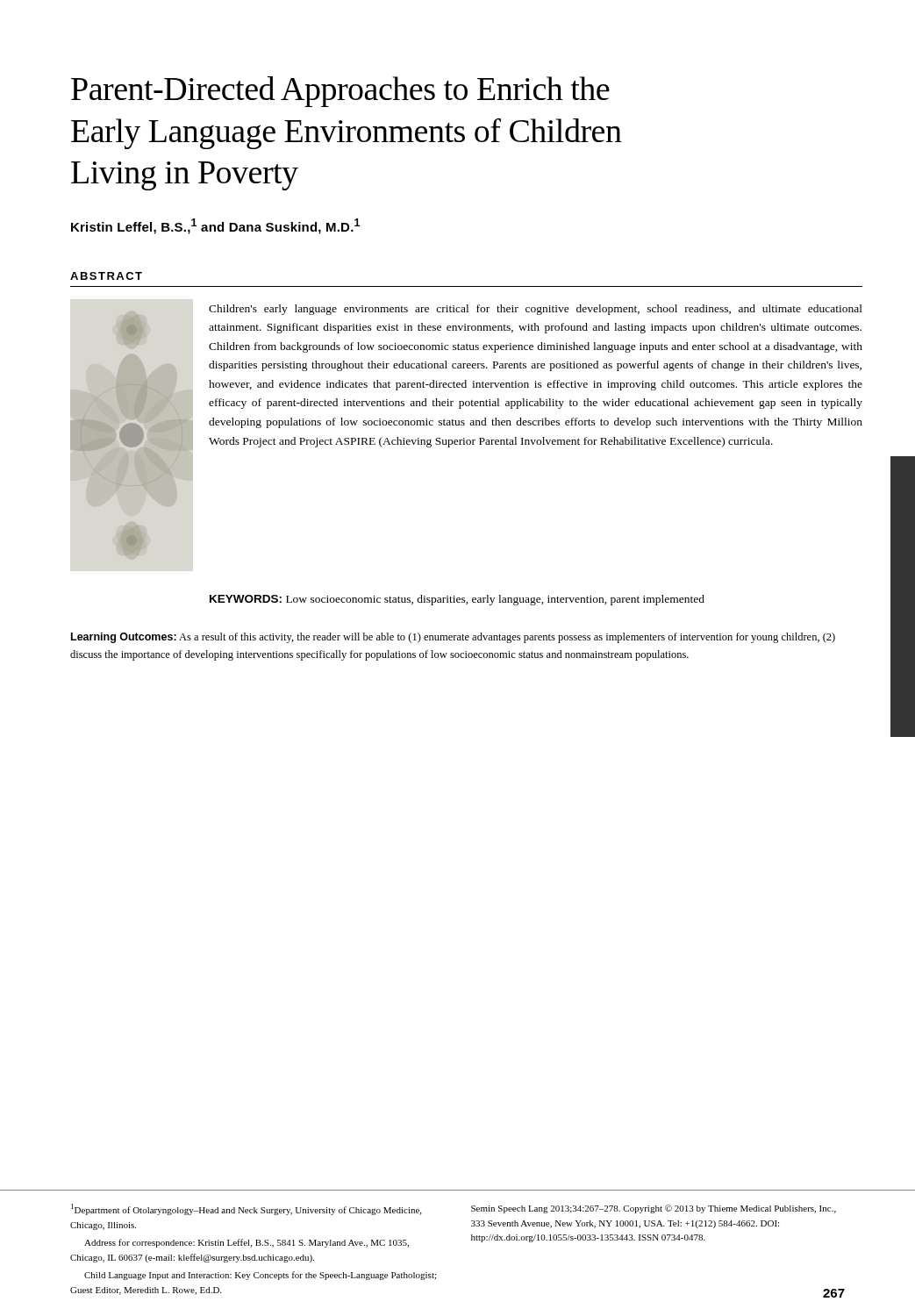Click on the text starting "Children's early language environments are critical"
The width and height of the screenshot is (915, 1316).
(536, 375)
